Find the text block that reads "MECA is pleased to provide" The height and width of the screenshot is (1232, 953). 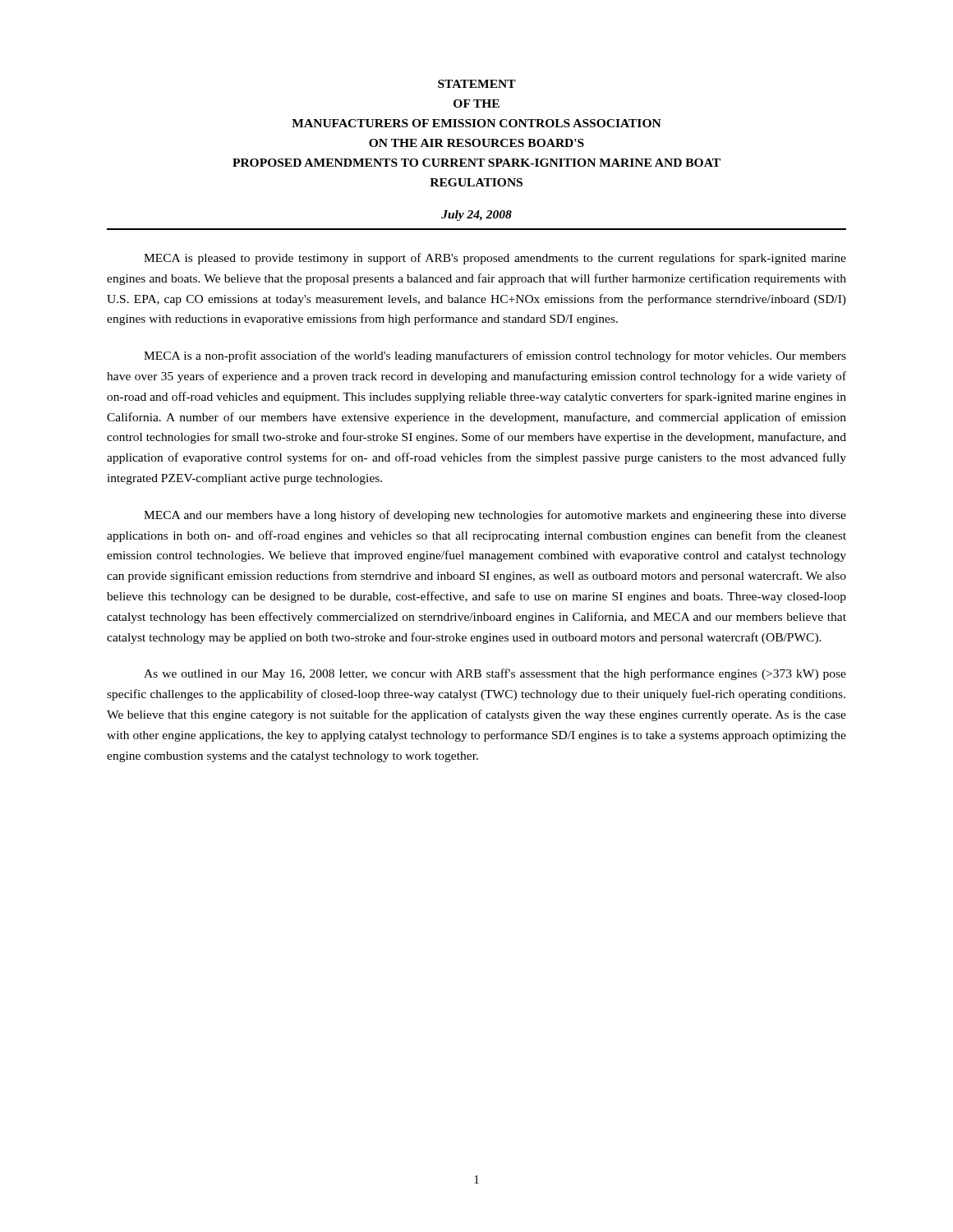pyautogui.click(x=476, y=288)
